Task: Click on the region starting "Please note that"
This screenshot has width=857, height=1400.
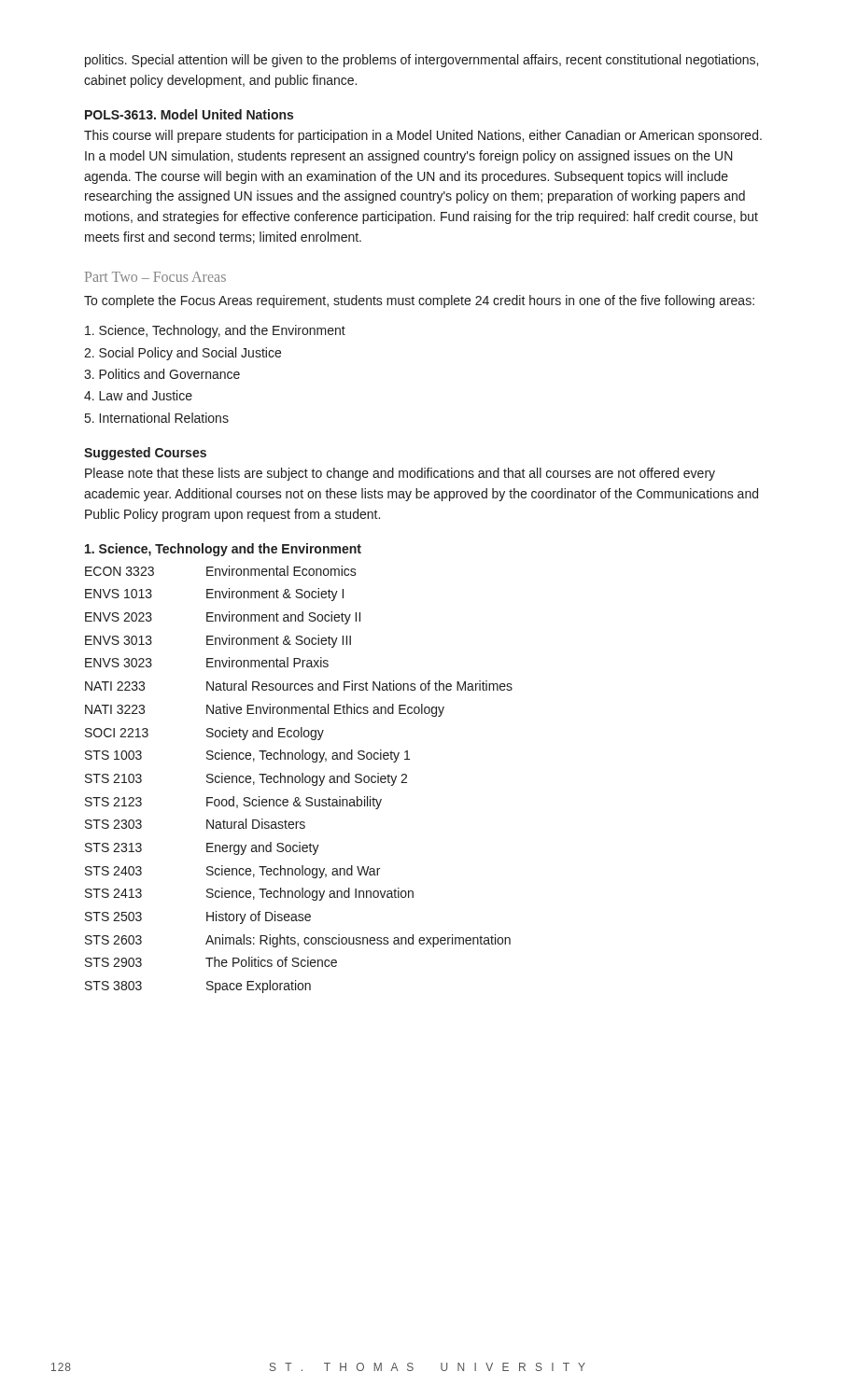Action: (x=421, y=494)
